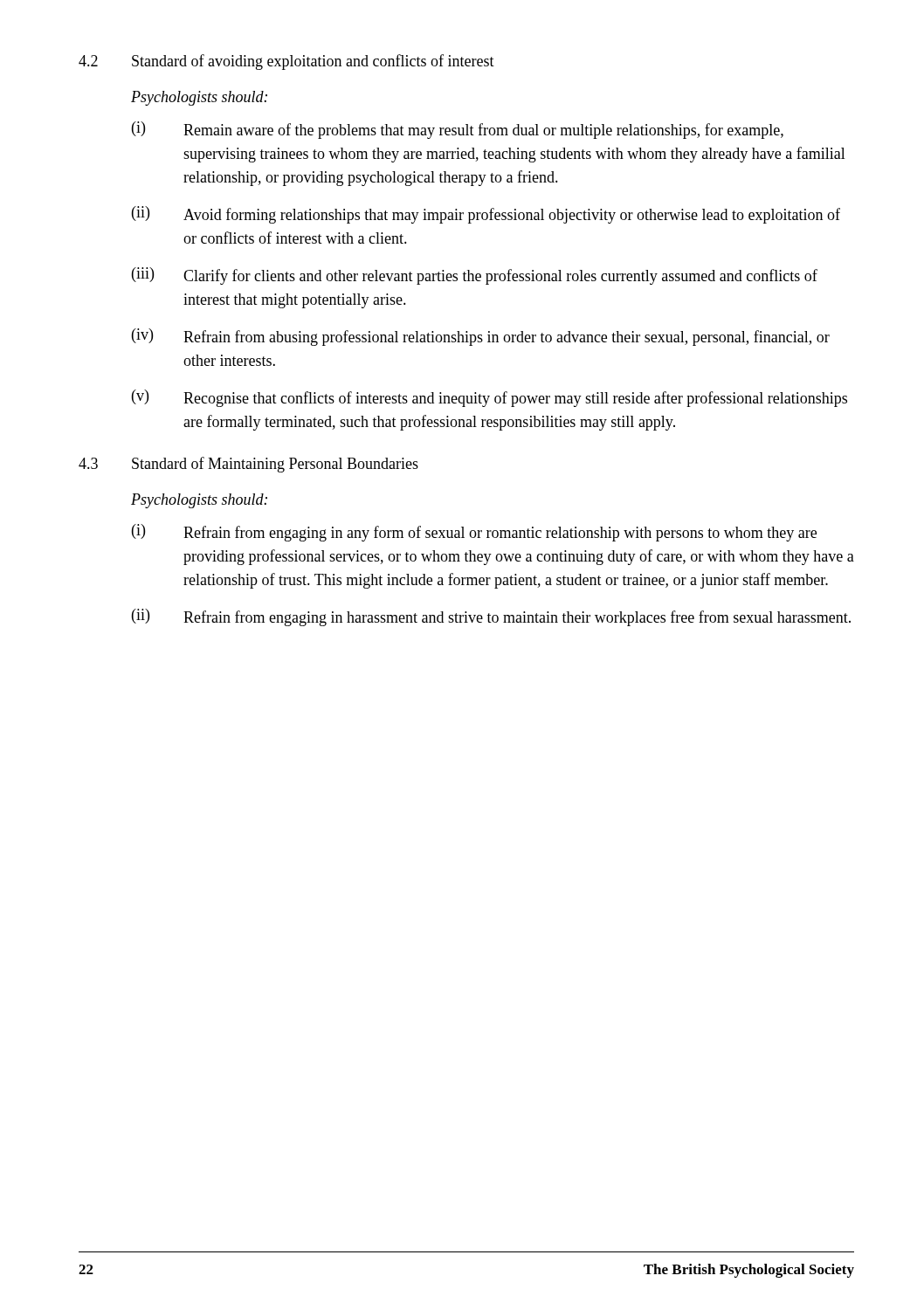The image size is (924, 1310).
Task: Click on the list item with the text "(v) Recognise that conflicts of"
Action: pyautogui.click(x=493, y=410)
